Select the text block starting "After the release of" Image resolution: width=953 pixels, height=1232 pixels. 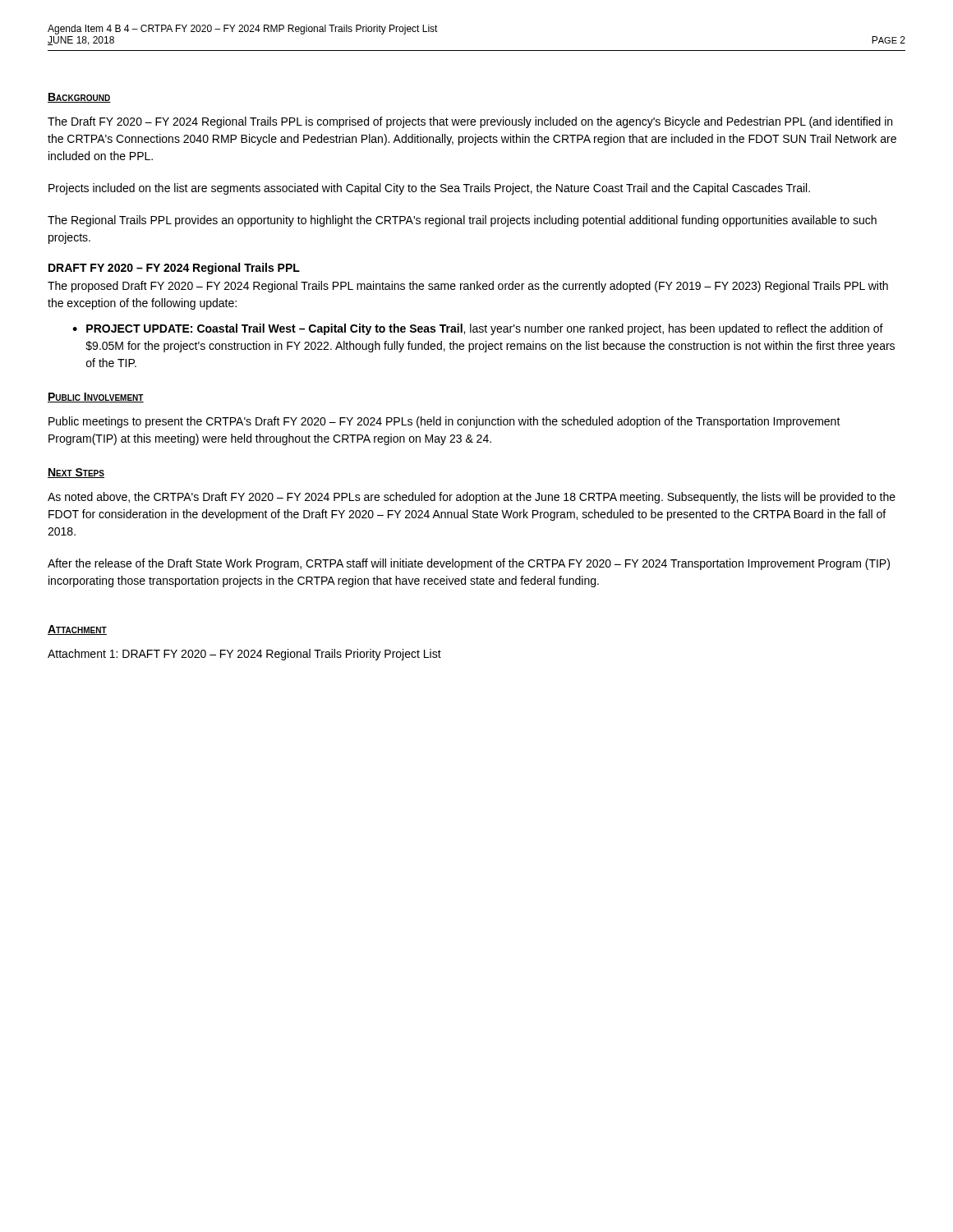click(x=469, y=572)
